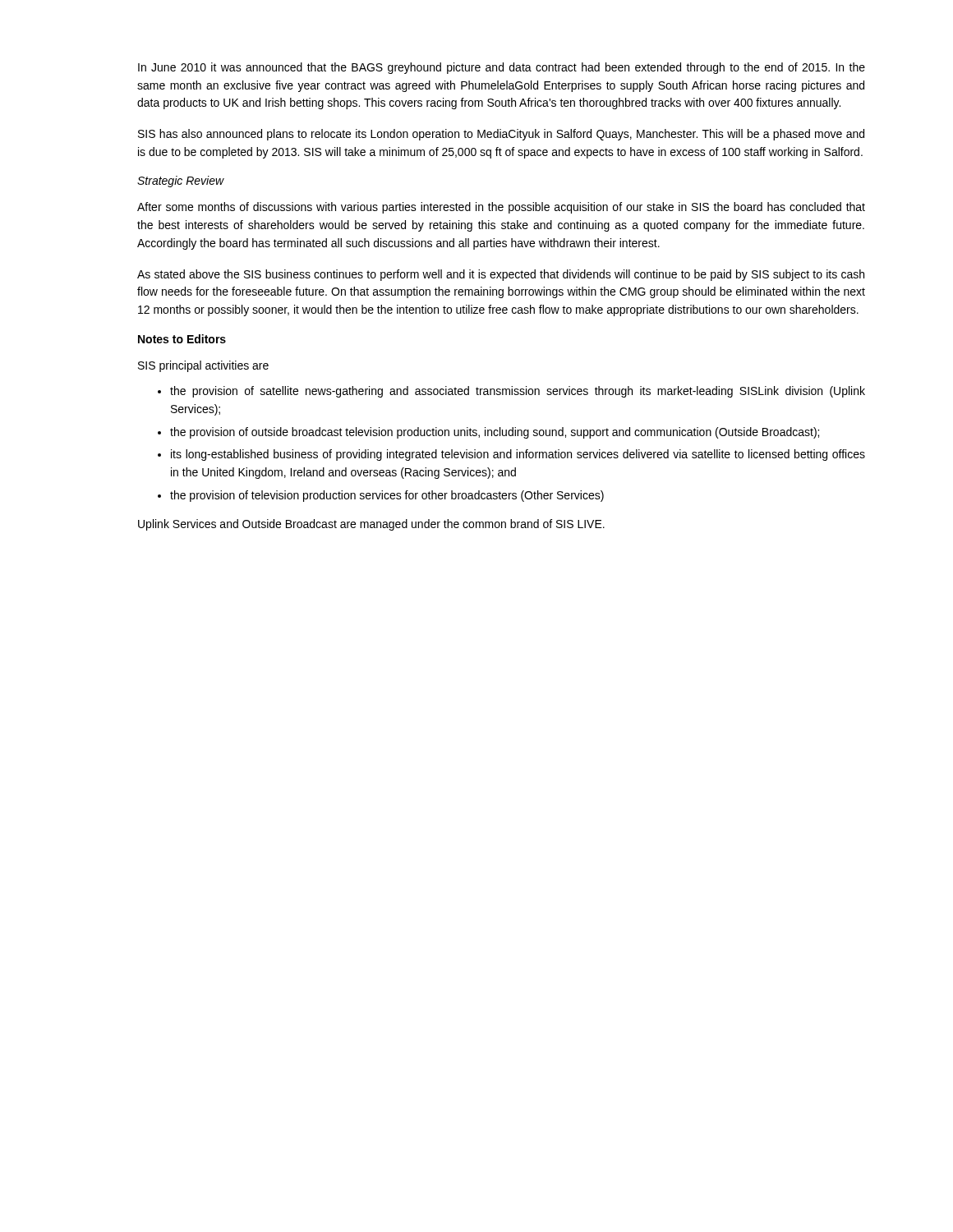The height and width of the screenshot is (1232, 953).
Task: Select the list item that says "the provision of satellite news-gathering and associated"
Action: [x=518, y=400]
